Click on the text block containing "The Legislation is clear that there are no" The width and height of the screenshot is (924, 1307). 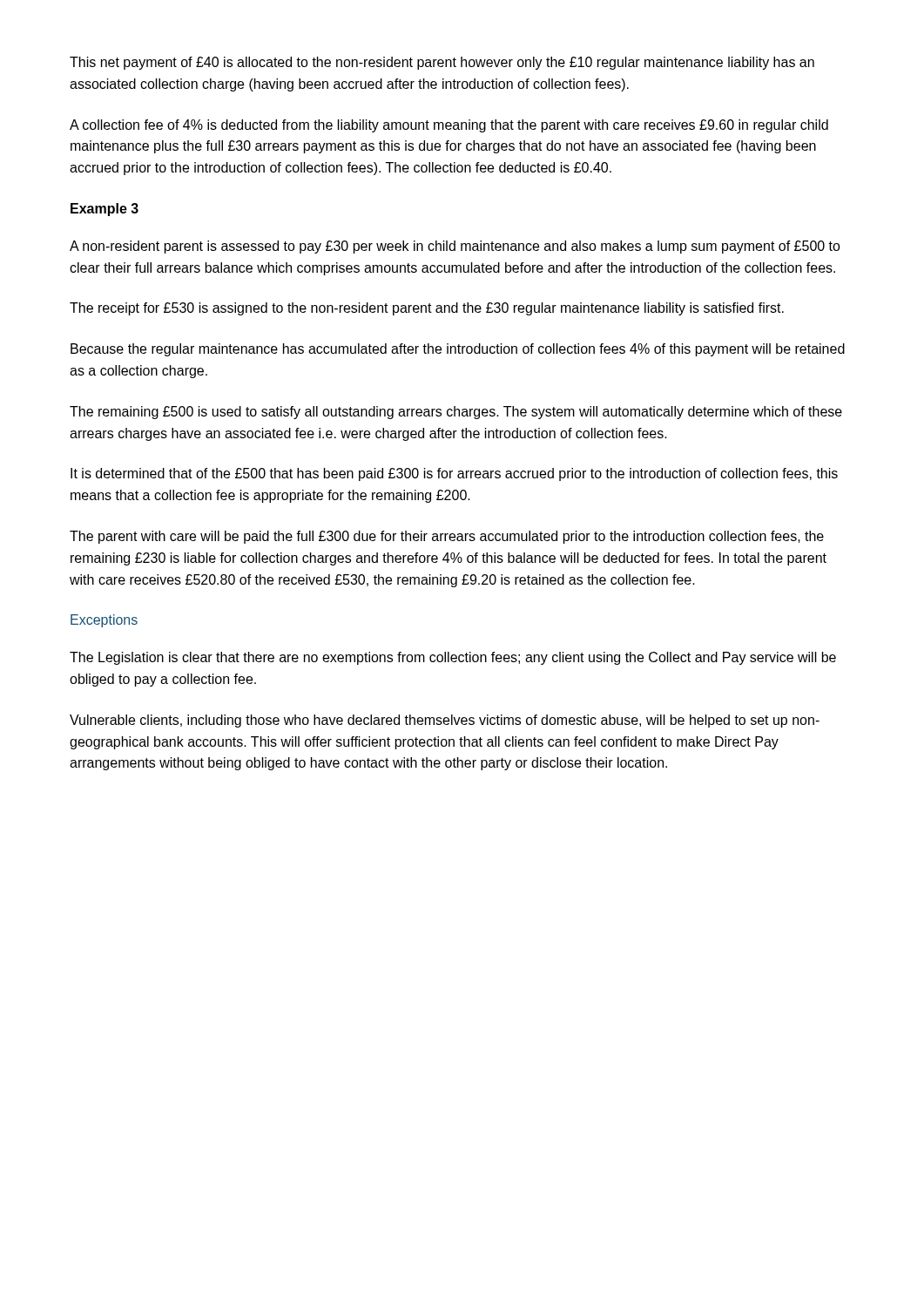(x=453, y=668)
